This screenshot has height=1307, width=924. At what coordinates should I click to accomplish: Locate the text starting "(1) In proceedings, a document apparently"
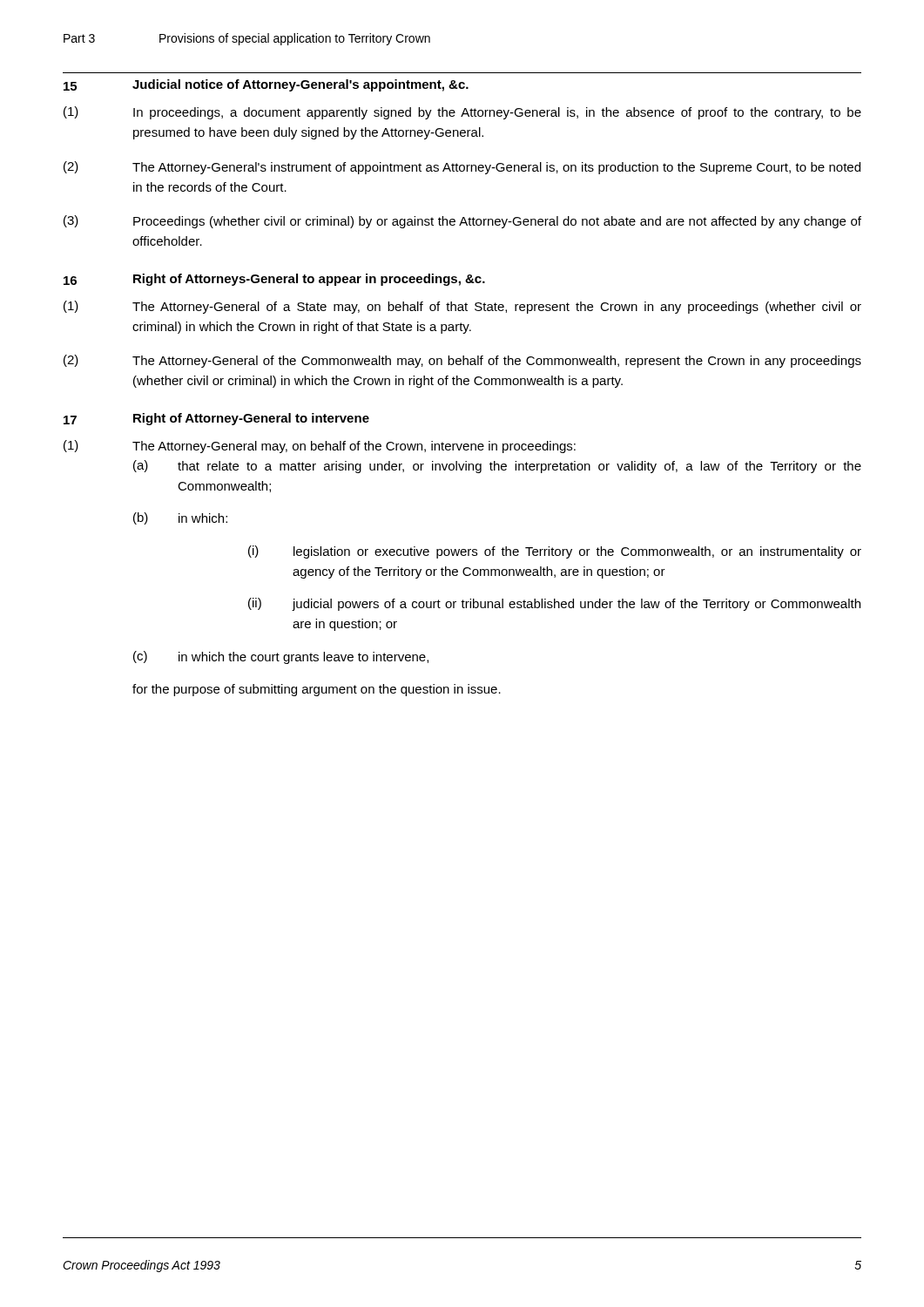click(462, 122)
